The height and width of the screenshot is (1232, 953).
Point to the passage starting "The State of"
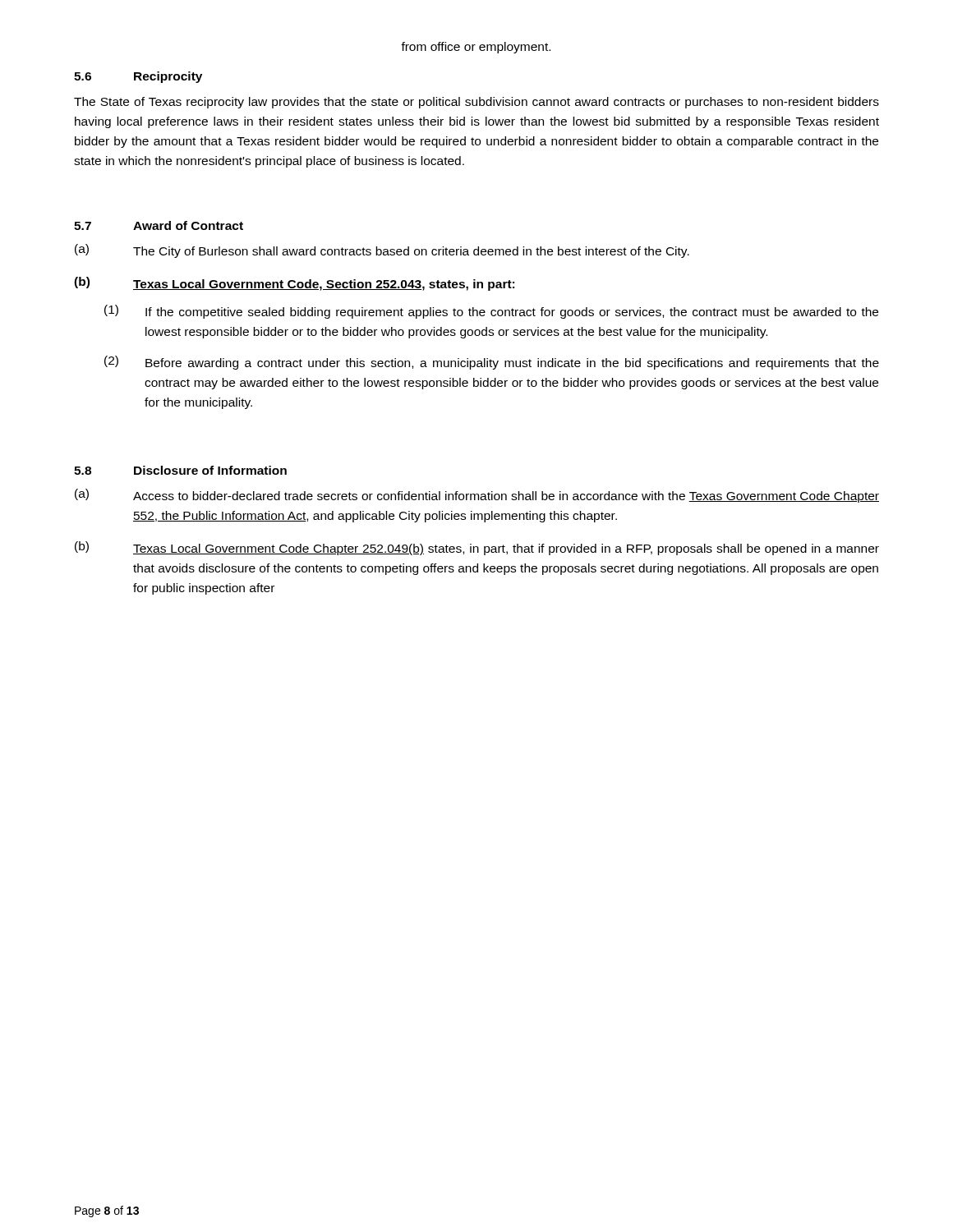coord(476,131)
